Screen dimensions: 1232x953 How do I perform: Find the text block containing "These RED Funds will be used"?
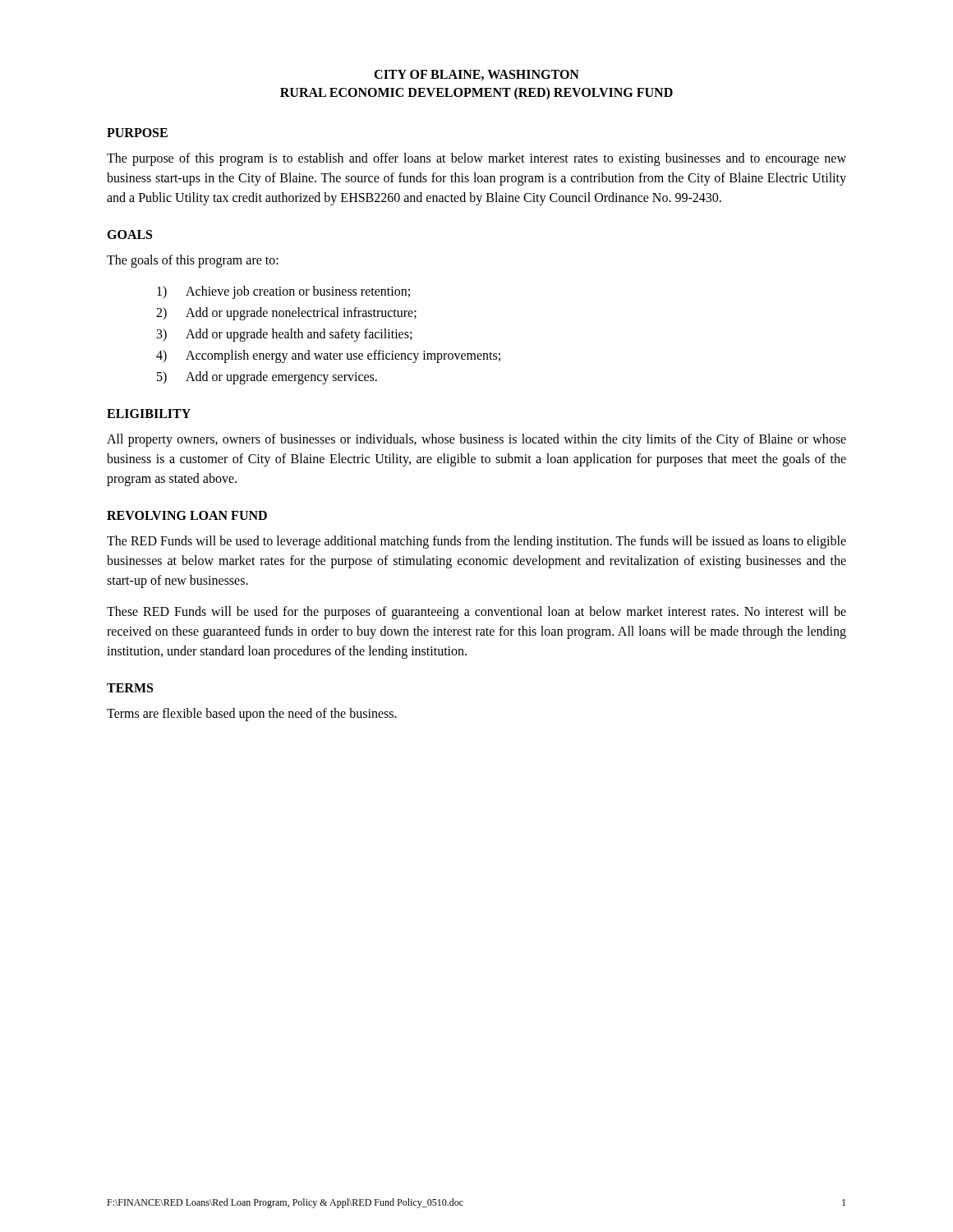[x=476, y=631]
